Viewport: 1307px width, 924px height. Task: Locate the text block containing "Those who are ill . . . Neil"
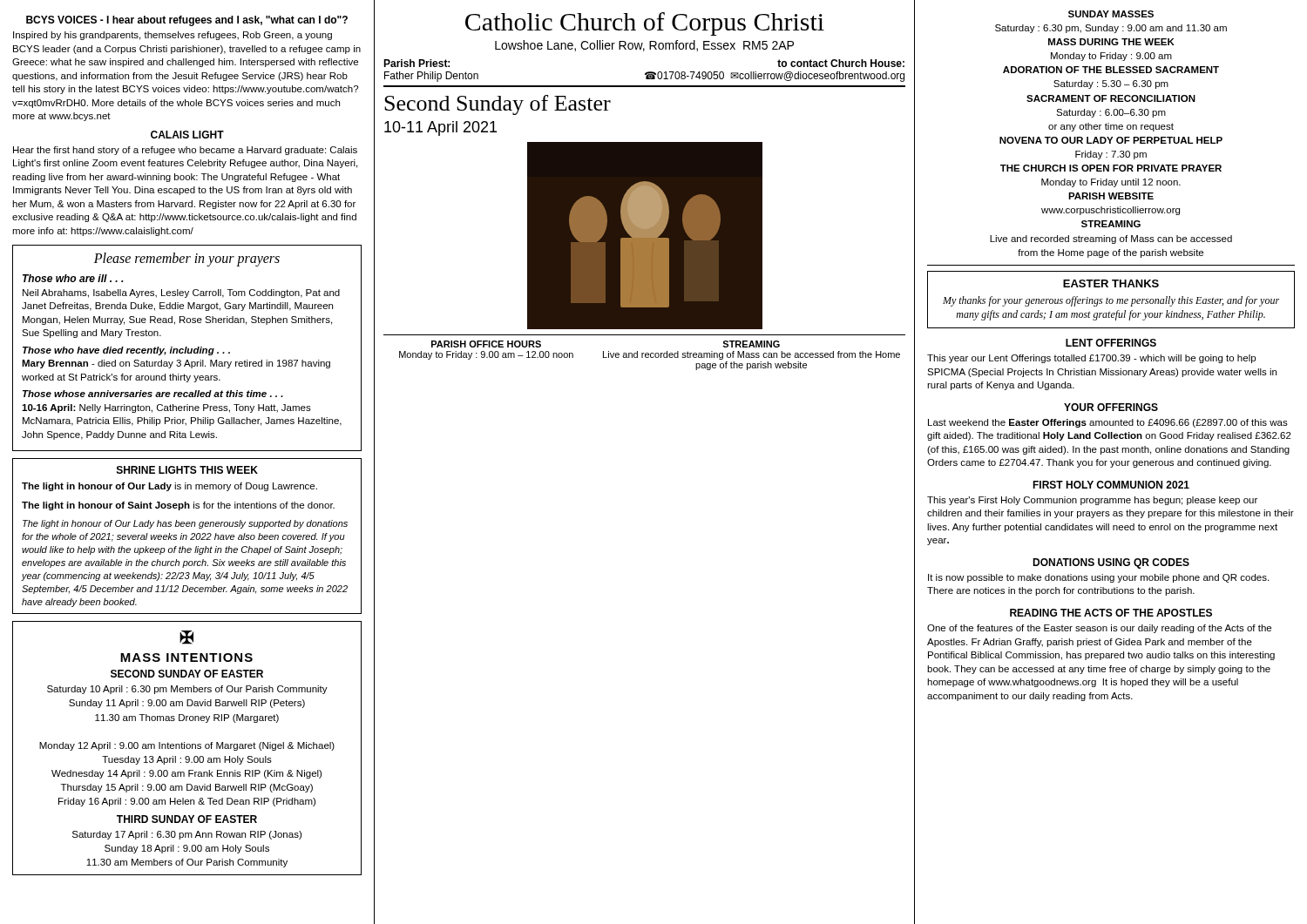coord(181,305)
